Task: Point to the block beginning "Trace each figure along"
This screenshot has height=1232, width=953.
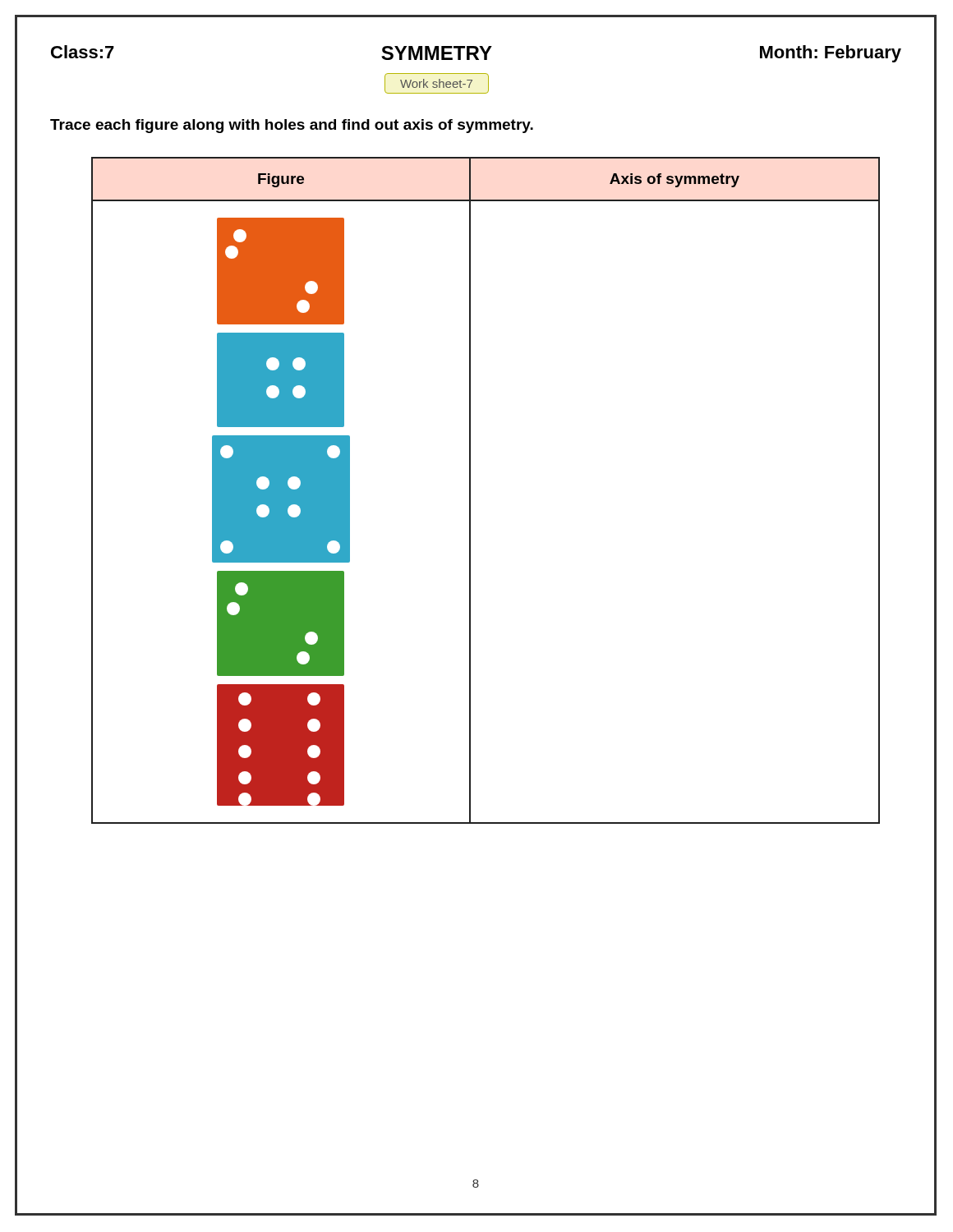Action: pyautogui.click(x=292, y=124)
